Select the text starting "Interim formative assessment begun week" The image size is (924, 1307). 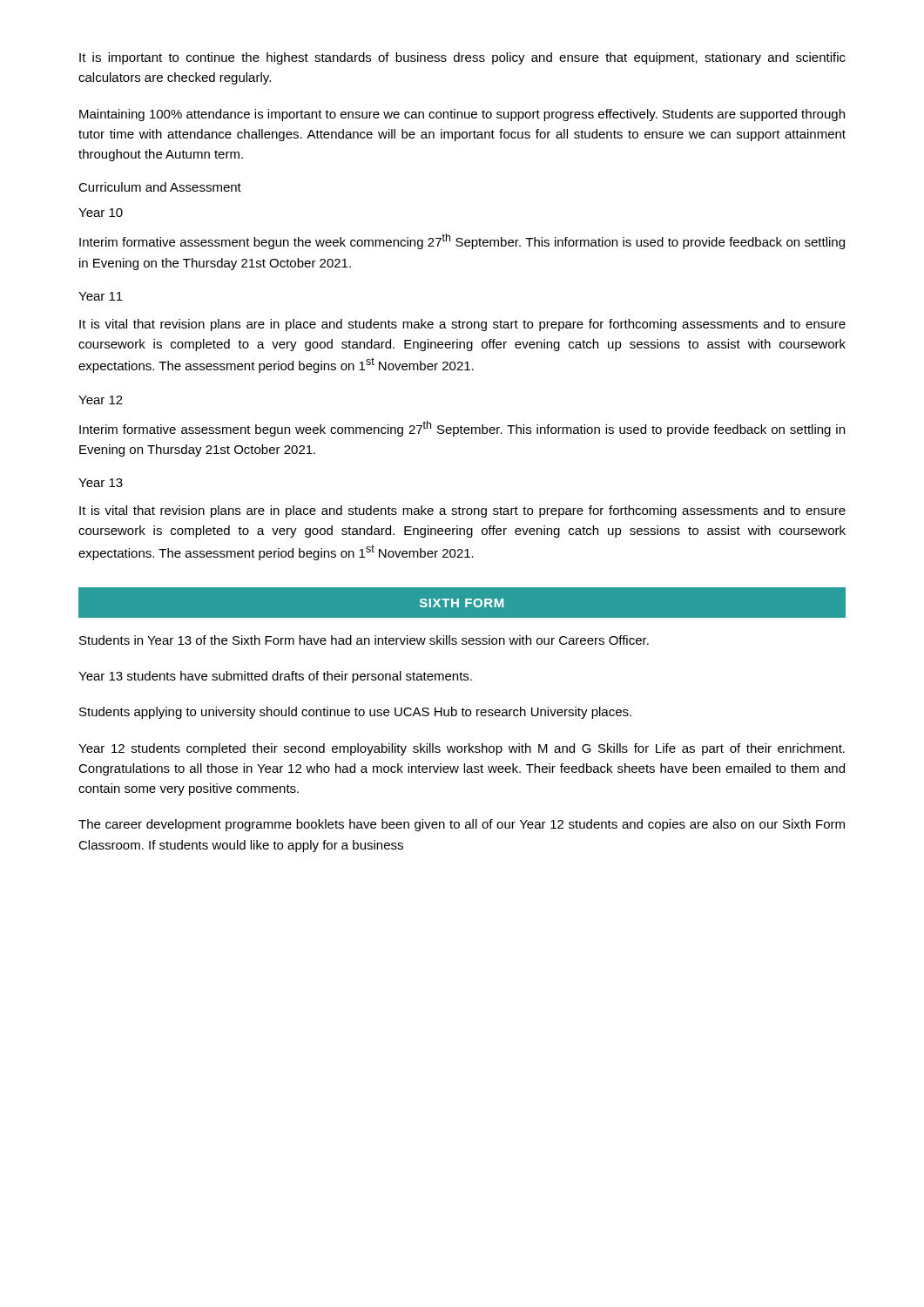462,438
